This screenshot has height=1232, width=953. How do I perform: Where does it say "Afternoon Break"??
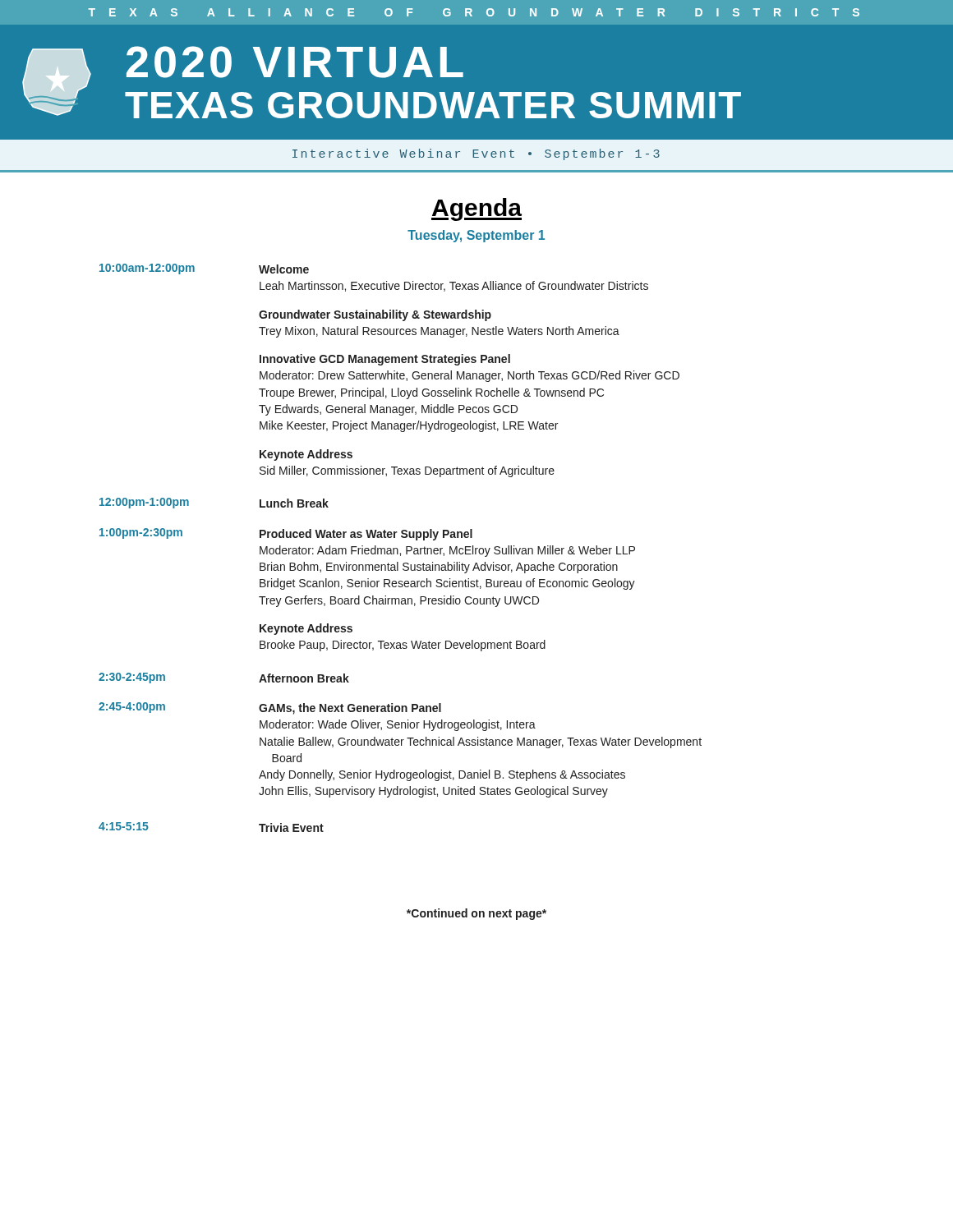click(304, 678)
